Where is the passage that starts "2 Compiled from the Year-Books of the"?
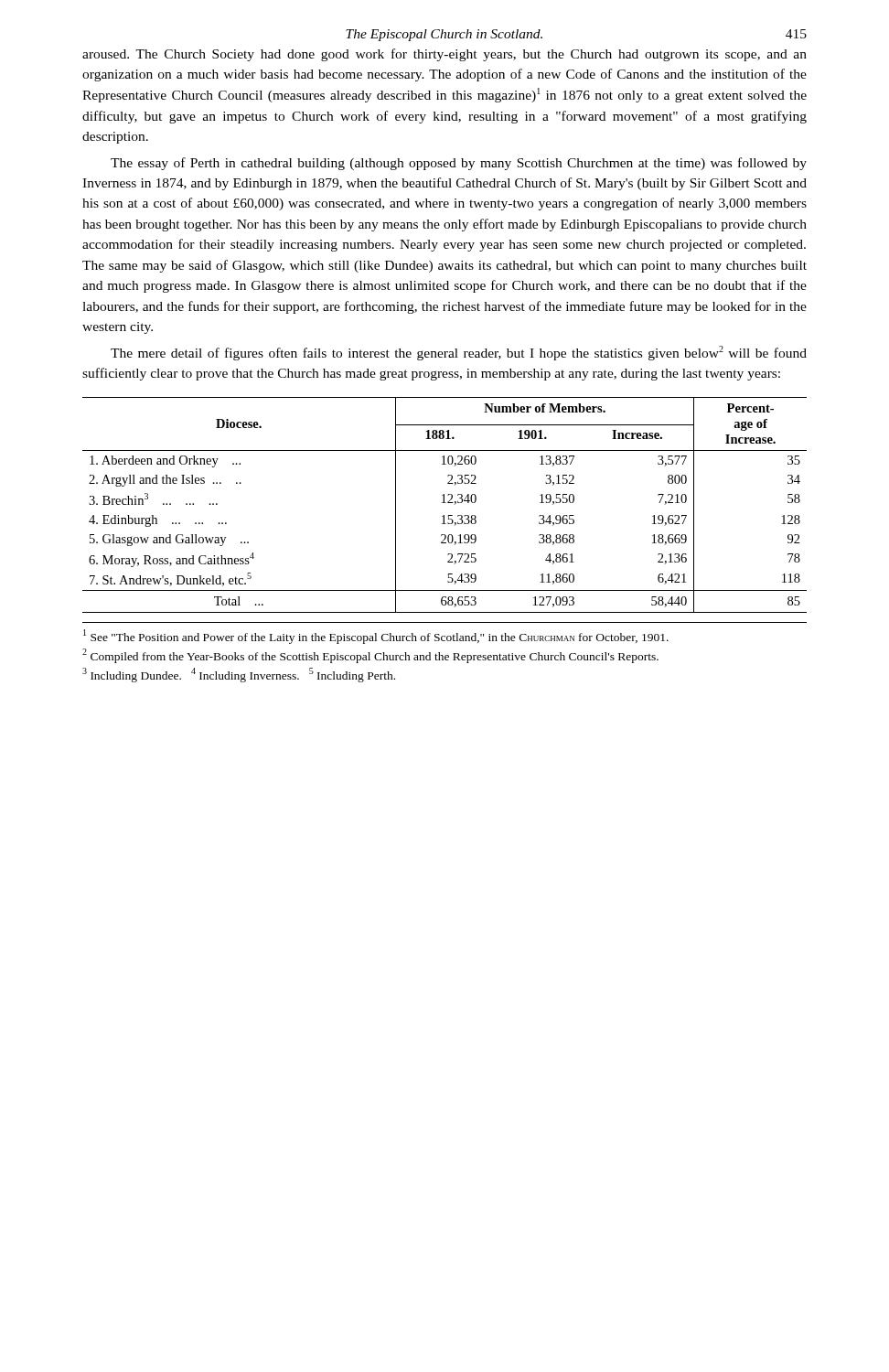Screen dimensions: 1372x889 (444, 656)
